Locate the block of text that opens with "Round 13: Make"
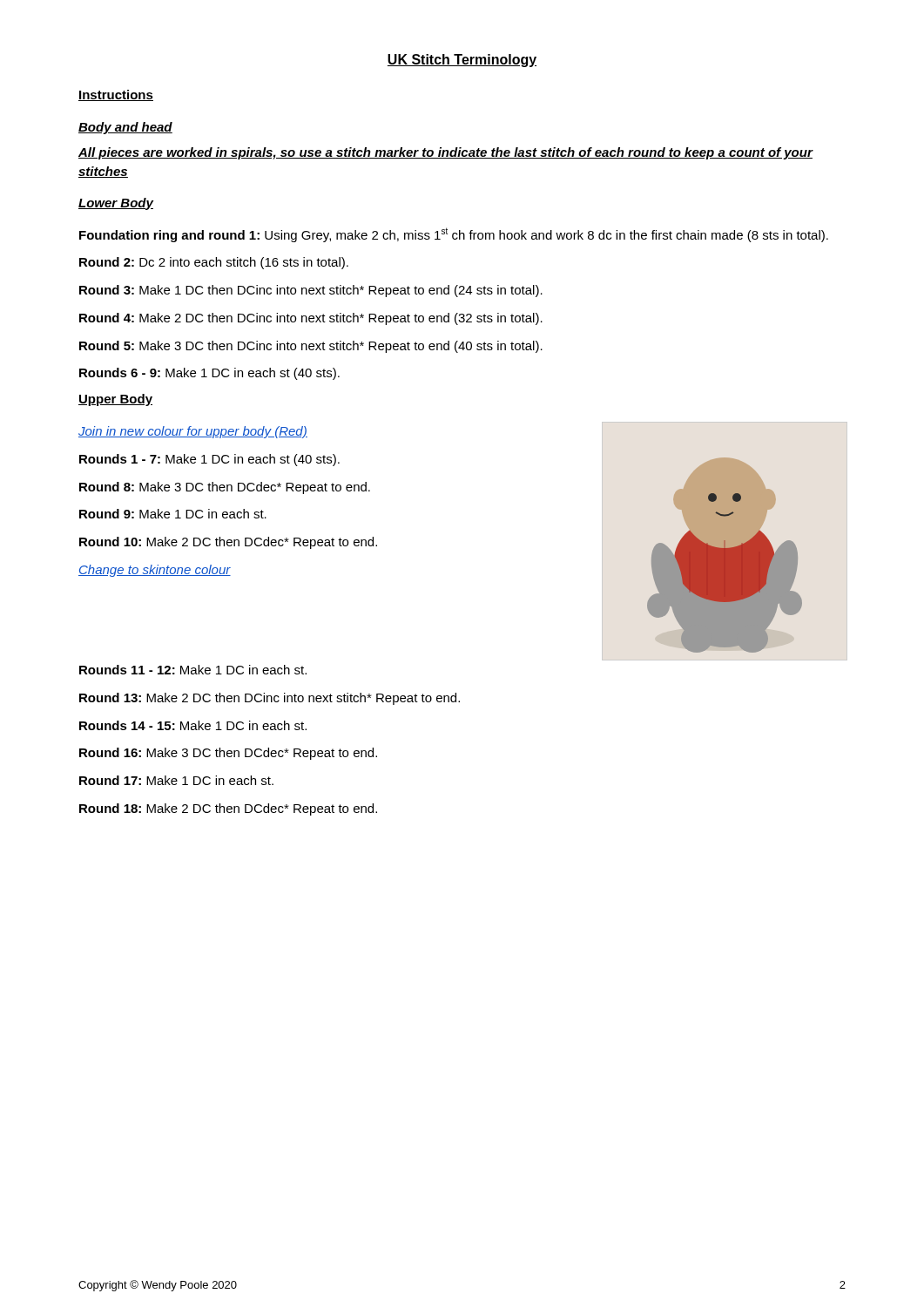The image size is (924, 1307). (x=270, y=697)
